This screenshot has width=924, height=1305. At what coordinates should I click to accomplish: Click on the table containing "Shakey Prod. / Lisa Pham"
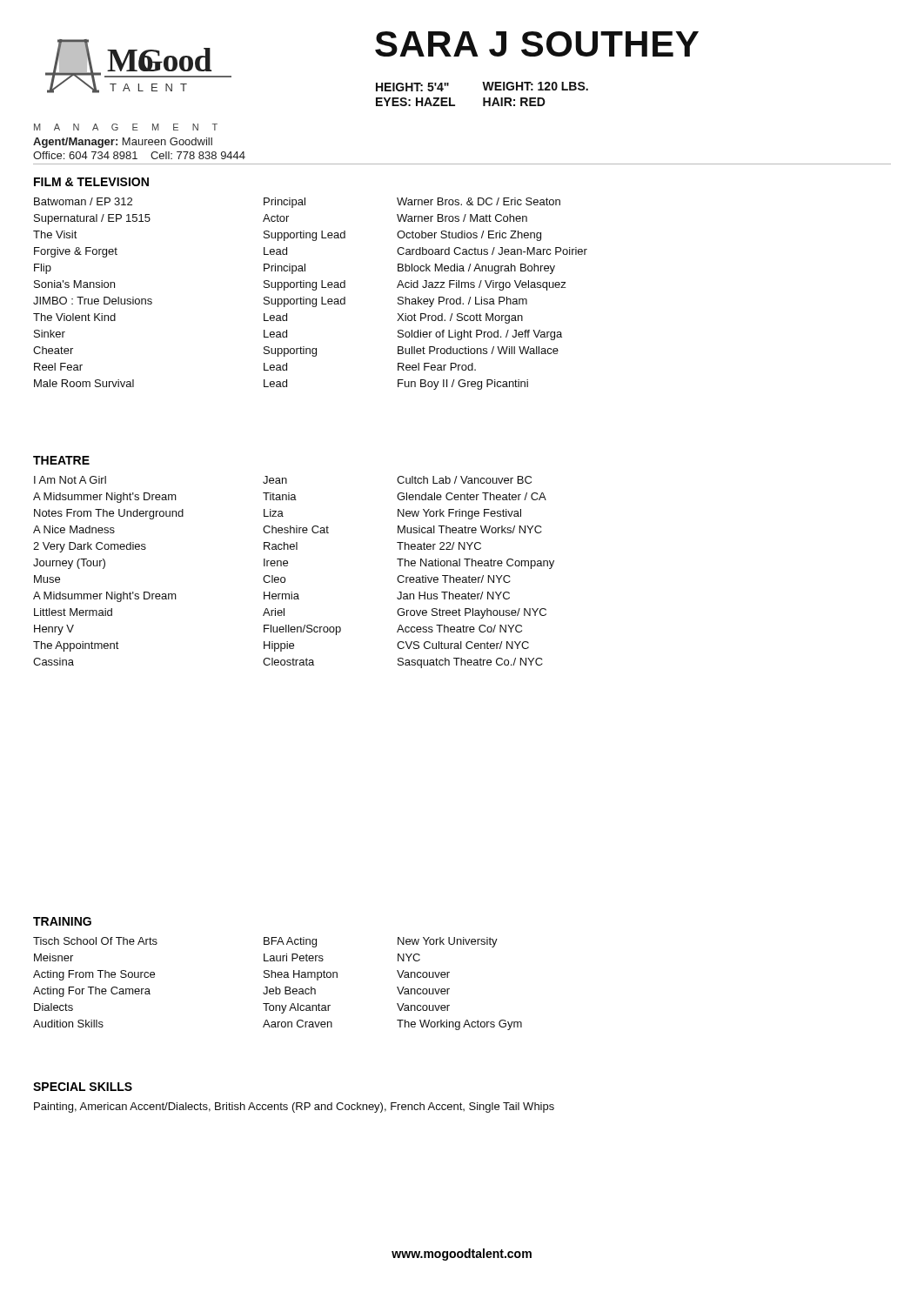[462, 292]
